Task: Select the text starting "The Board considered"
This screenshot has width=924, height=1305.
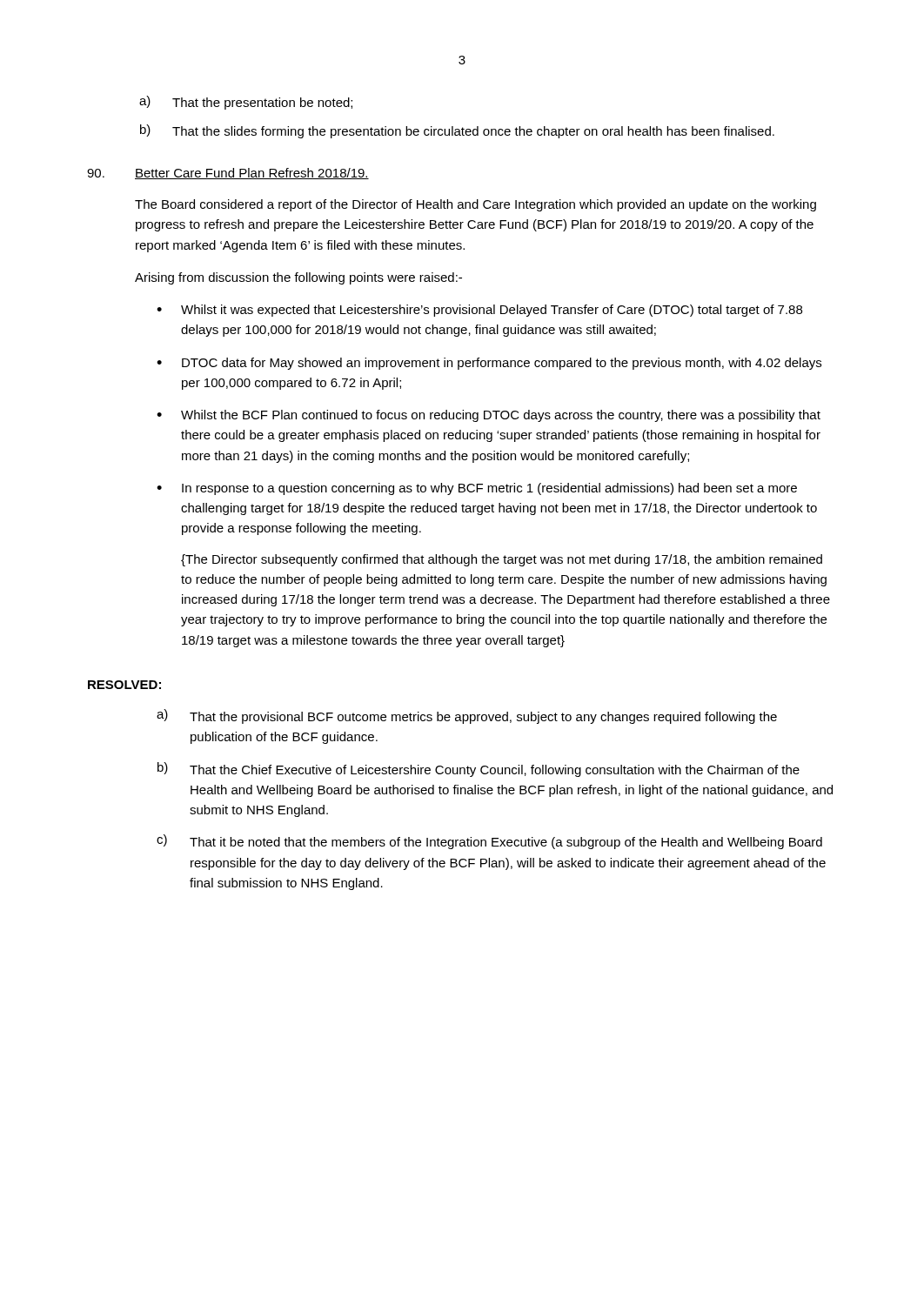Action: tap(486, 224)
